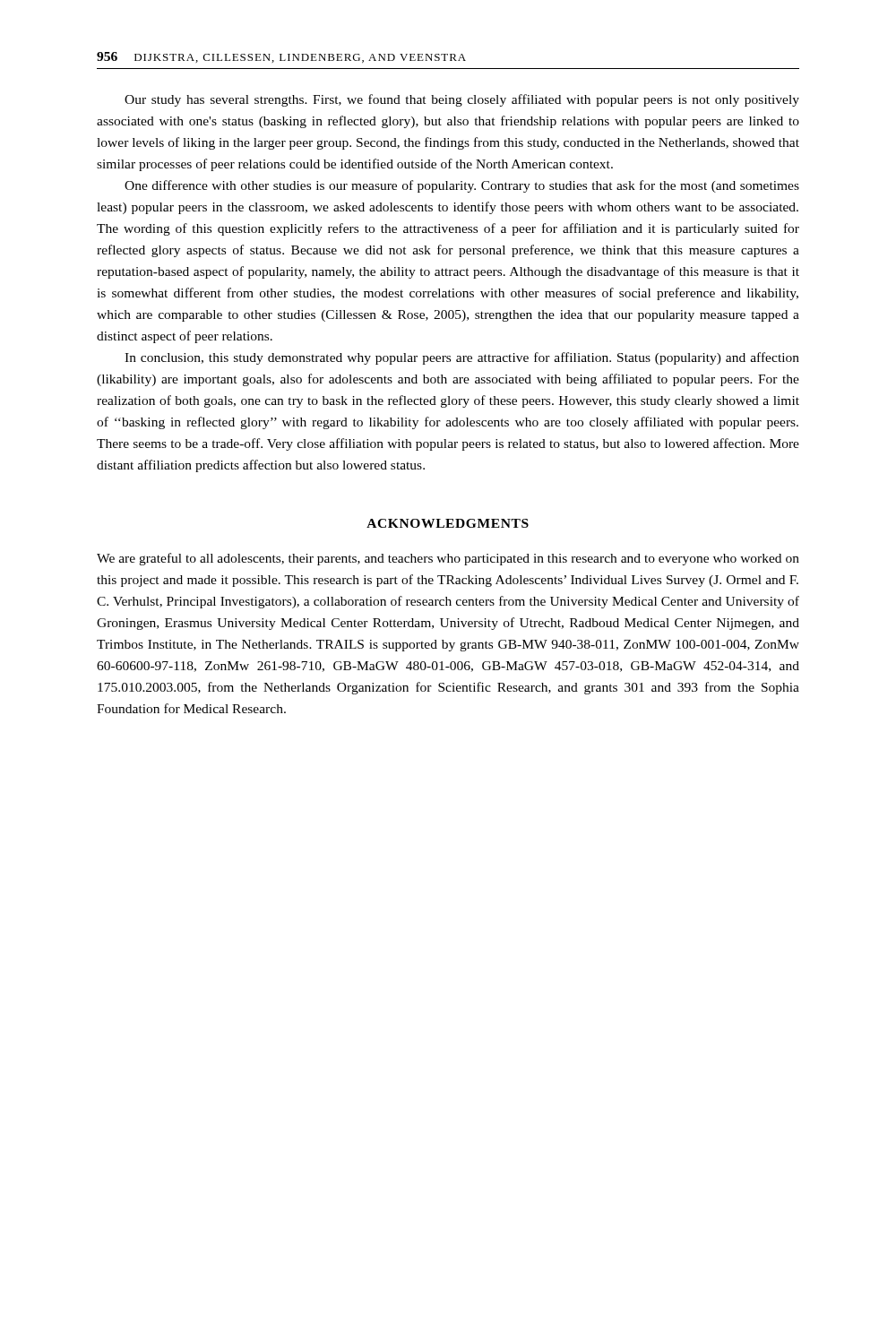Locate the section header
The width and height of the screenshot is (896, 1344).
448,523
